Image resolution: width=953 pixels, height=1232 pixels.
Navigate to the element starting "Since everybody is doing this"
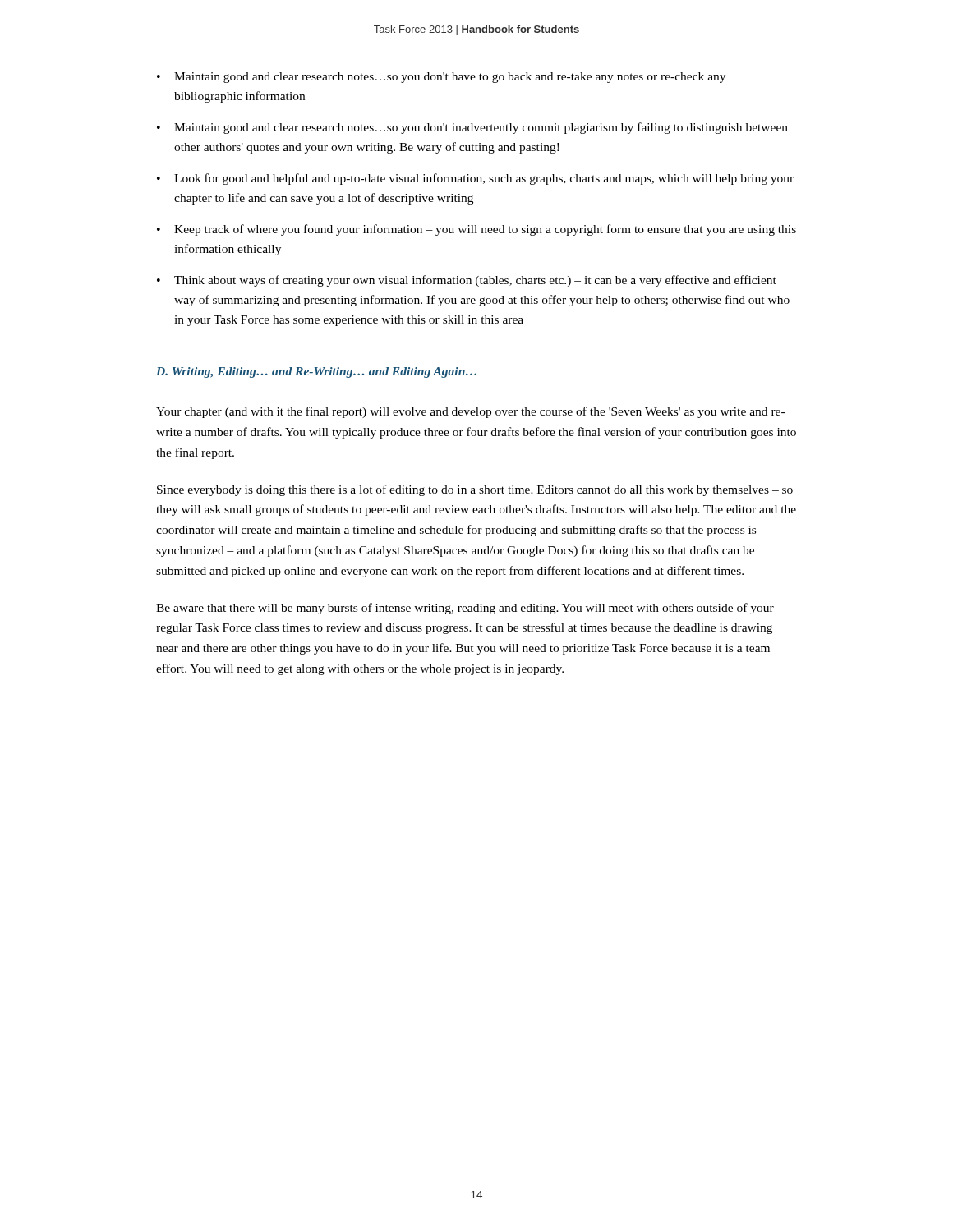pos(476,529)
